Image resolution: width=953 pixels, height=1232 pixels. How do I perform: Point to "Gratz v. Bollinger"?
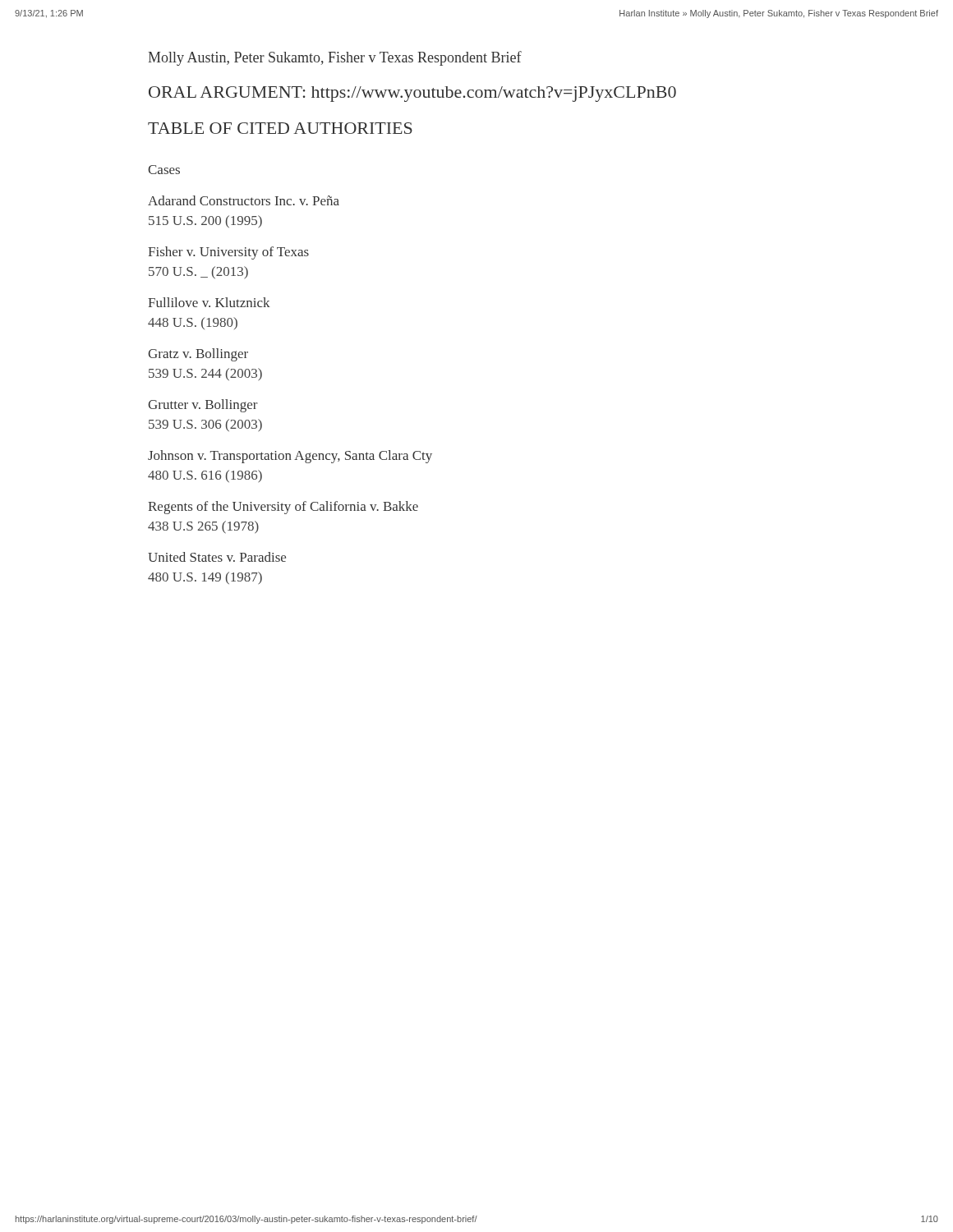198,354
